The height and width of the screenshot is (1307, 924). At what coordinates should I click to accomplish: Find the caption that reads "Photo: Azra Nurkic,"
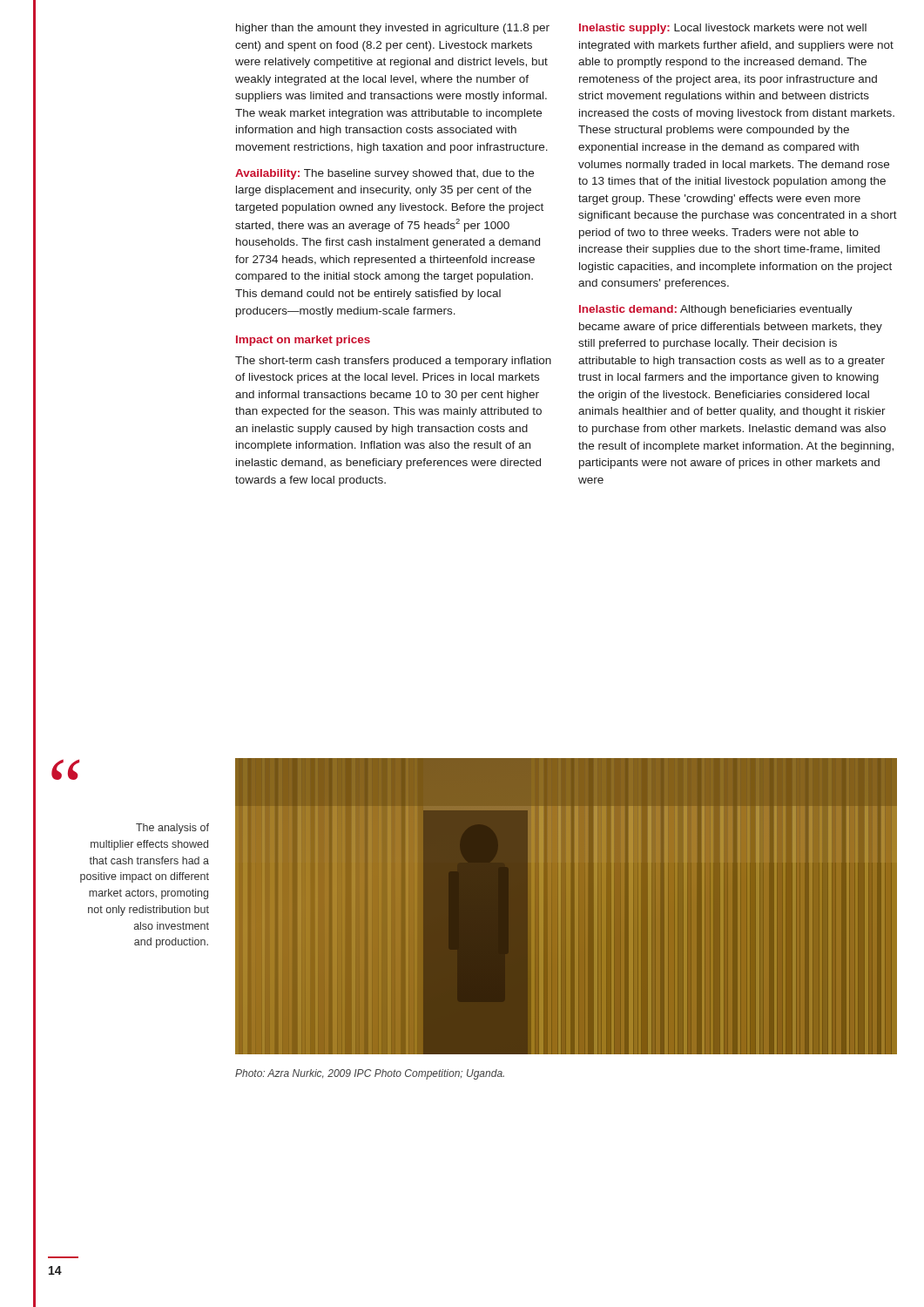370,1074
